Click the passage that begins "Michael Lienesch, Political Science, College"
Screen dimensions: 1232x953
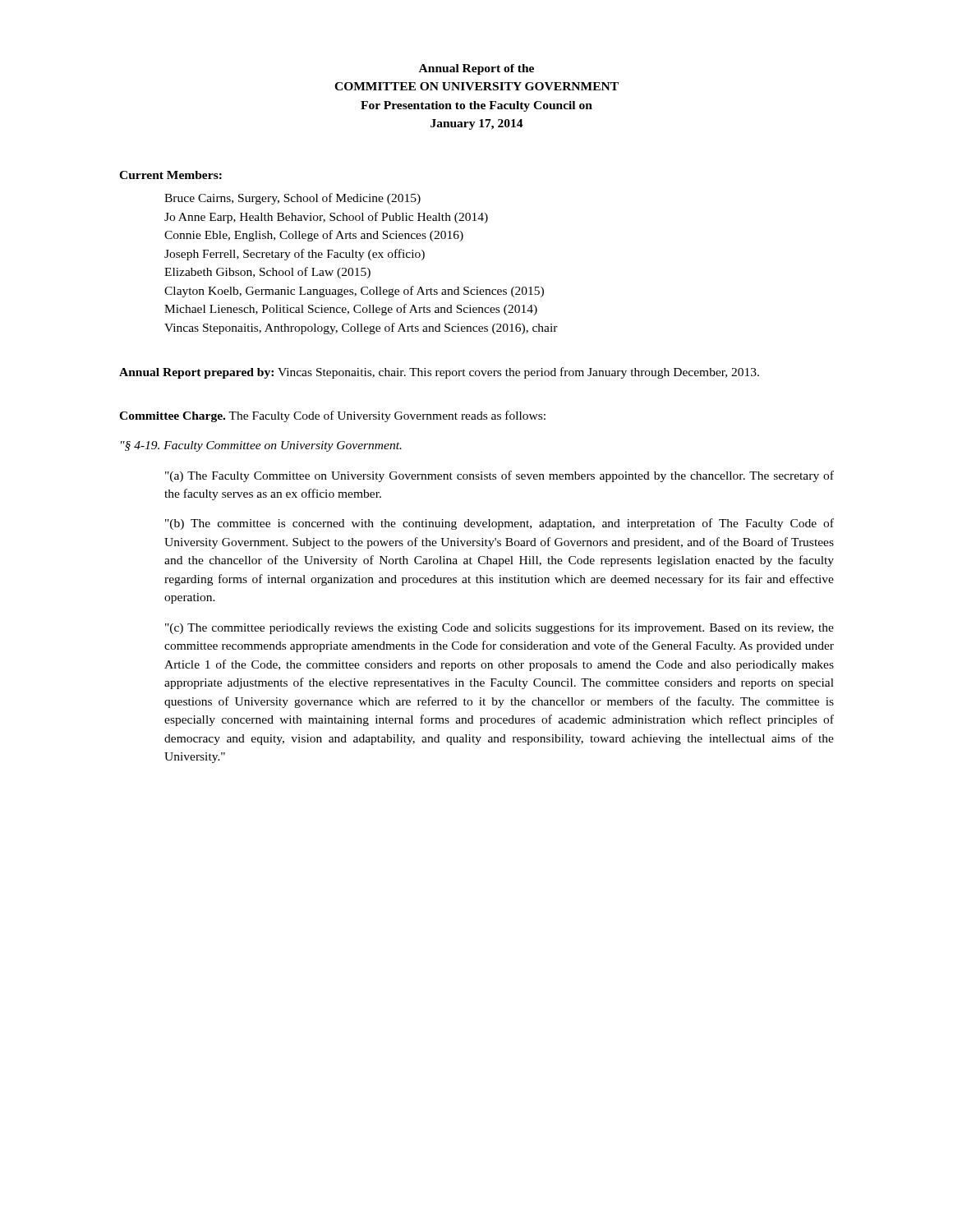[x=499, y=309]
